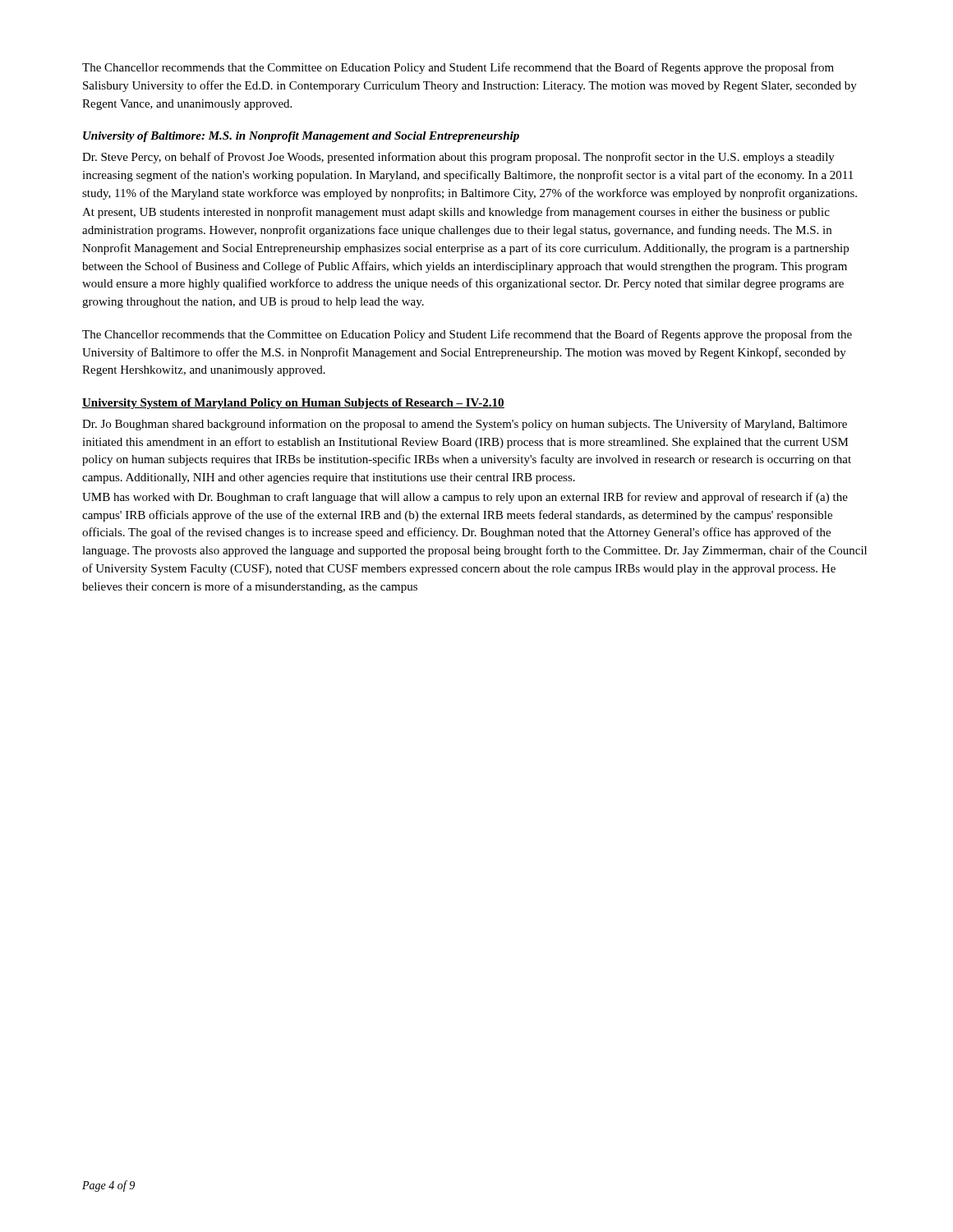The width and height of the screenshot is (953, 1232).
Task: Navigate to the passage starting "At present, UB students interested"
Action: click(466, 257)
